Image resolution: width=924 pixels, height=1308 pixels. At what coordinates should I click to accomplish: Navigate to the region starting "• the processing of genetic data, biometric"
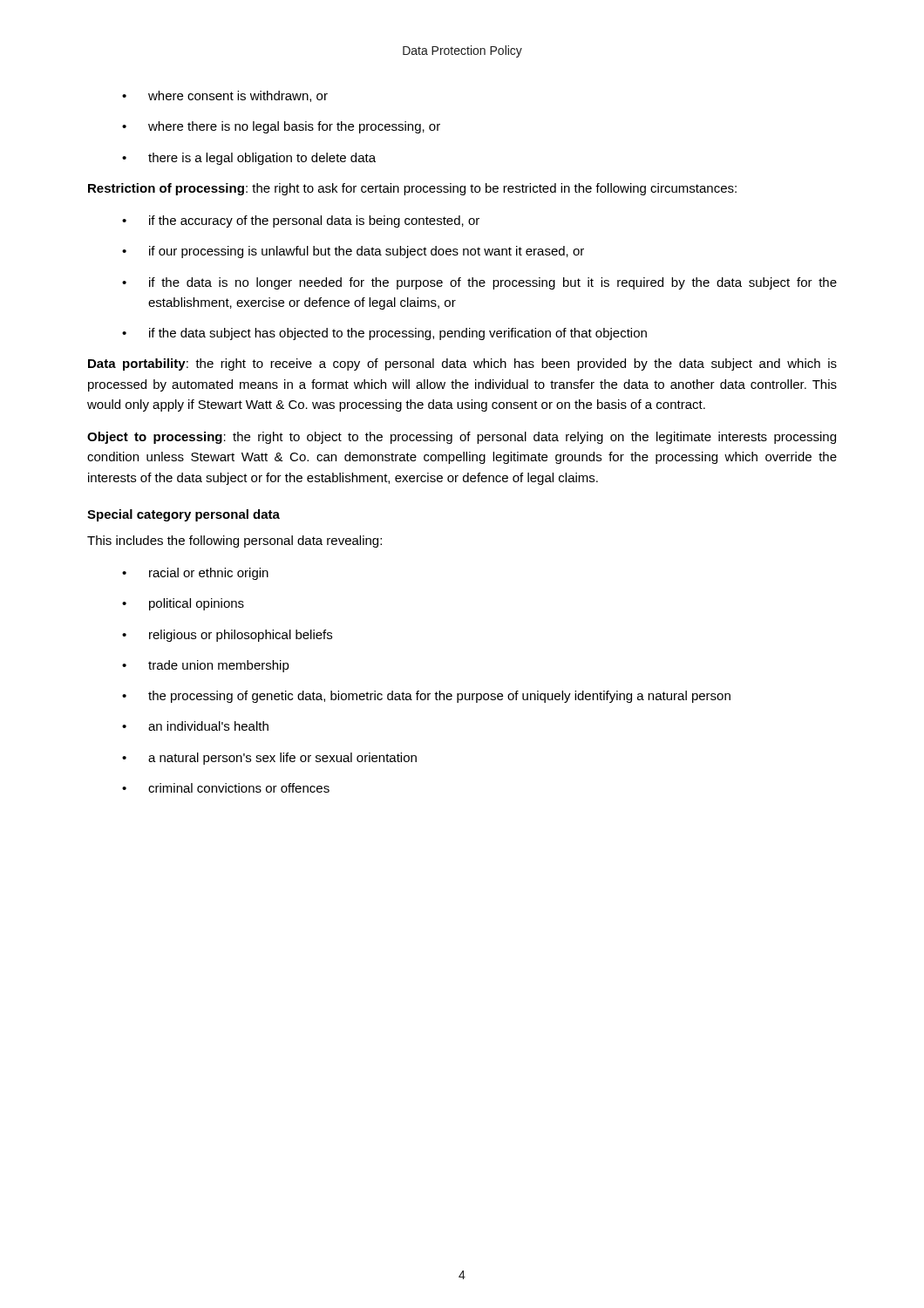[x=479, y=696]
